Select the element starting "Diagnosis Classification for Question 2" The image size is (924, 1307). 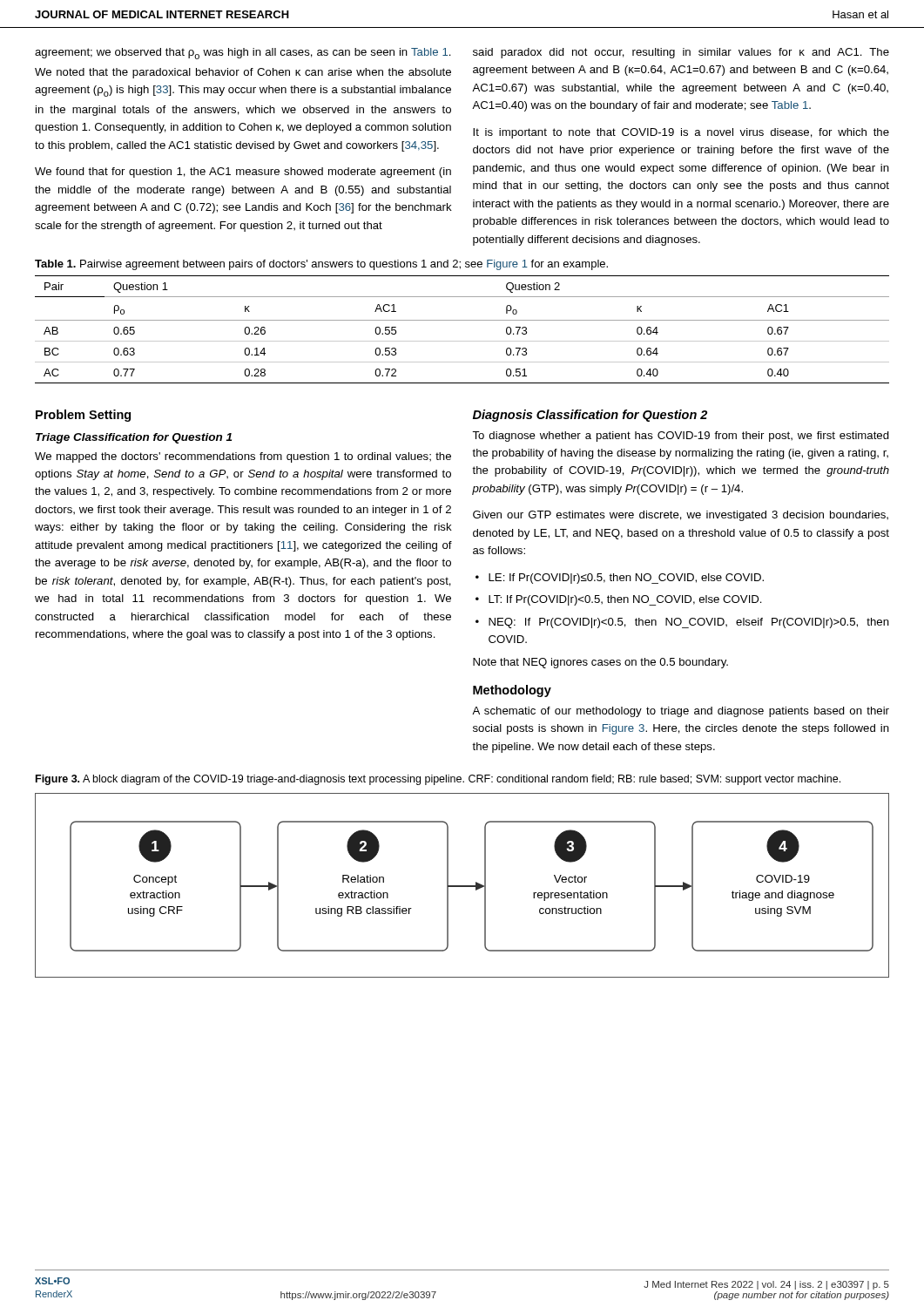590,414
